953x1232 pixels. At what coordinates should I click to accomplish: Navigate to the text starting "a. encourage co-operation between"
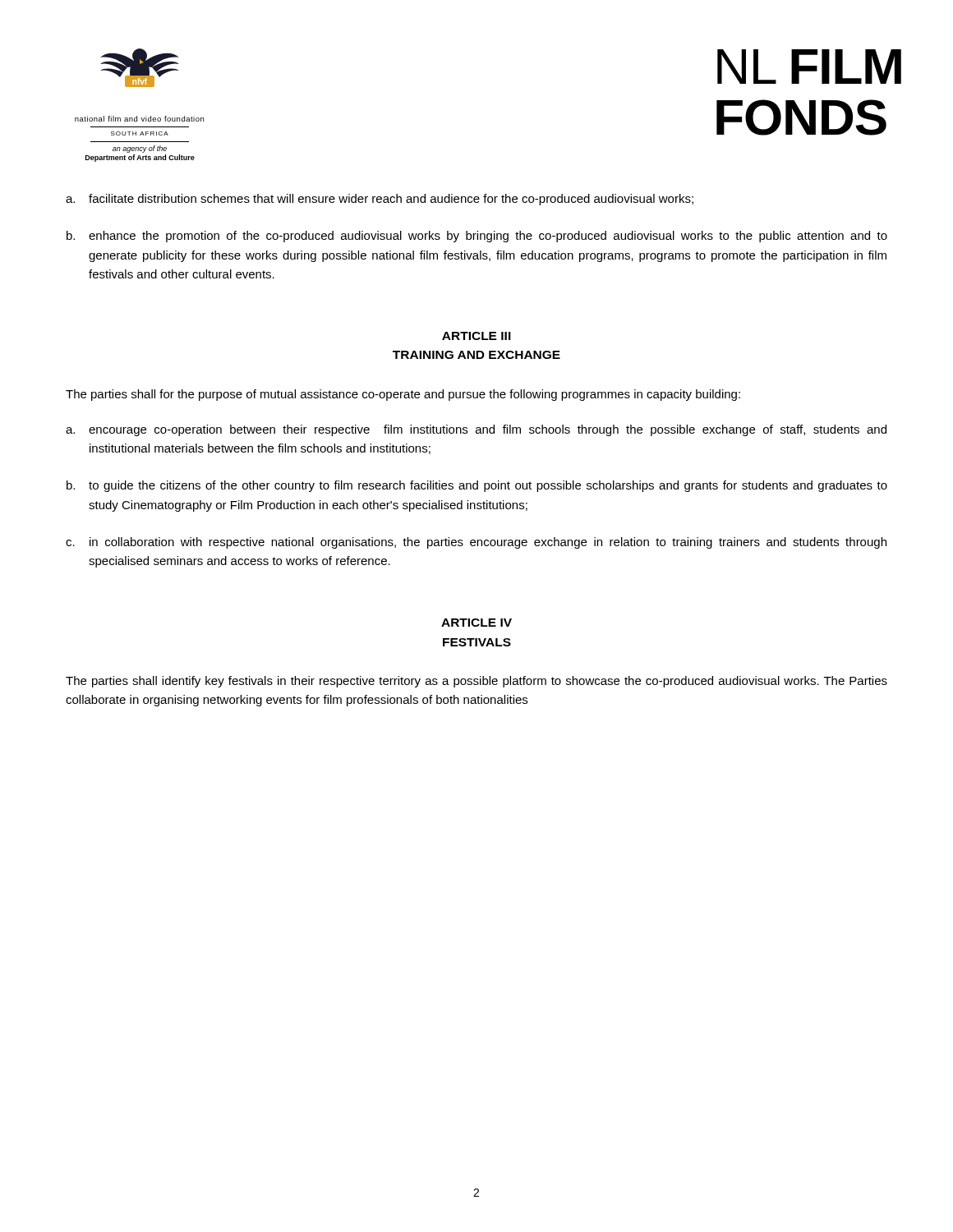point(476,439)
